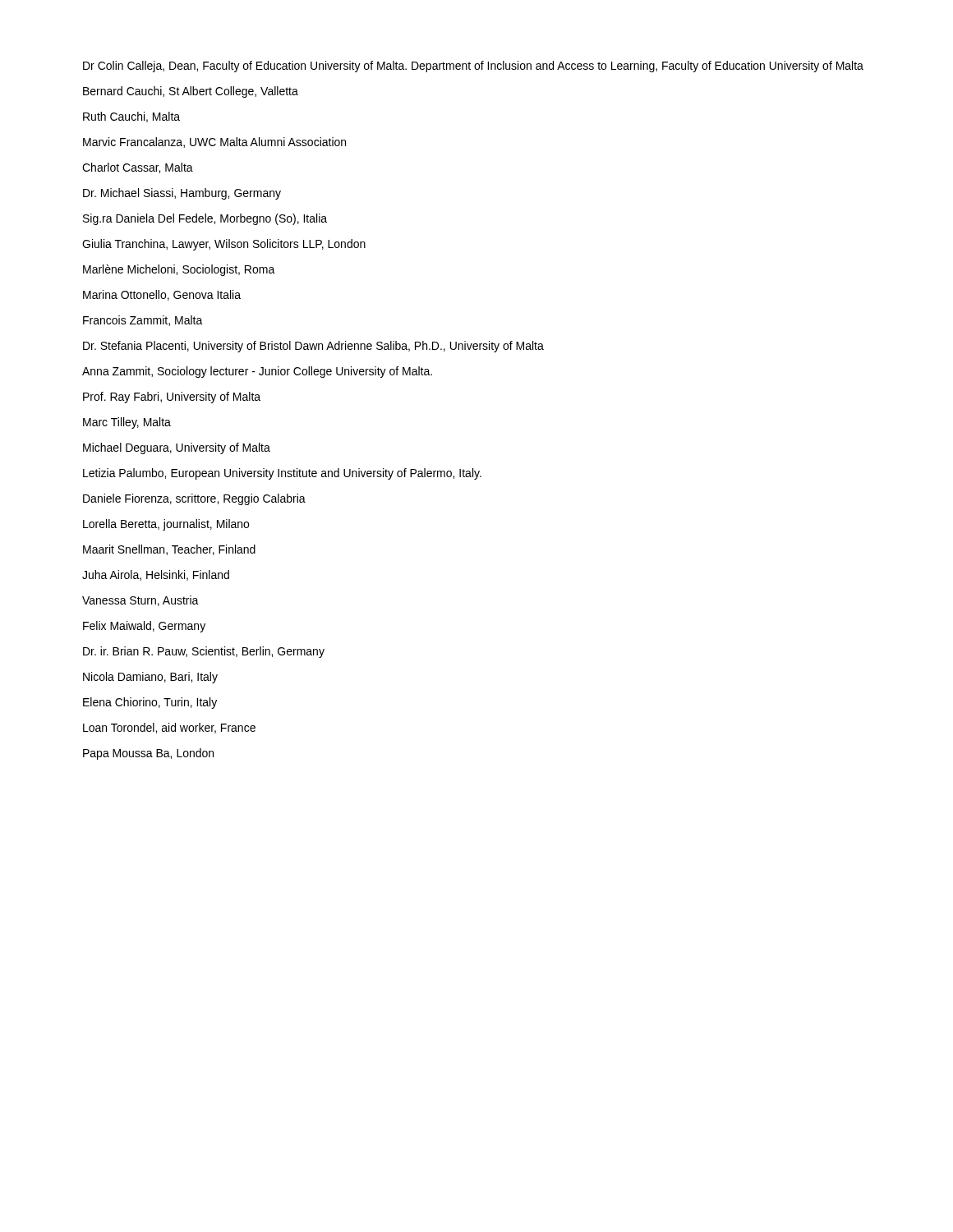Point to the element starting "Dr Colin Calleja, Dean, Faculty of Education"
Image resolution: width=953 pixels, height=1232 pixels.
[473, 66]
